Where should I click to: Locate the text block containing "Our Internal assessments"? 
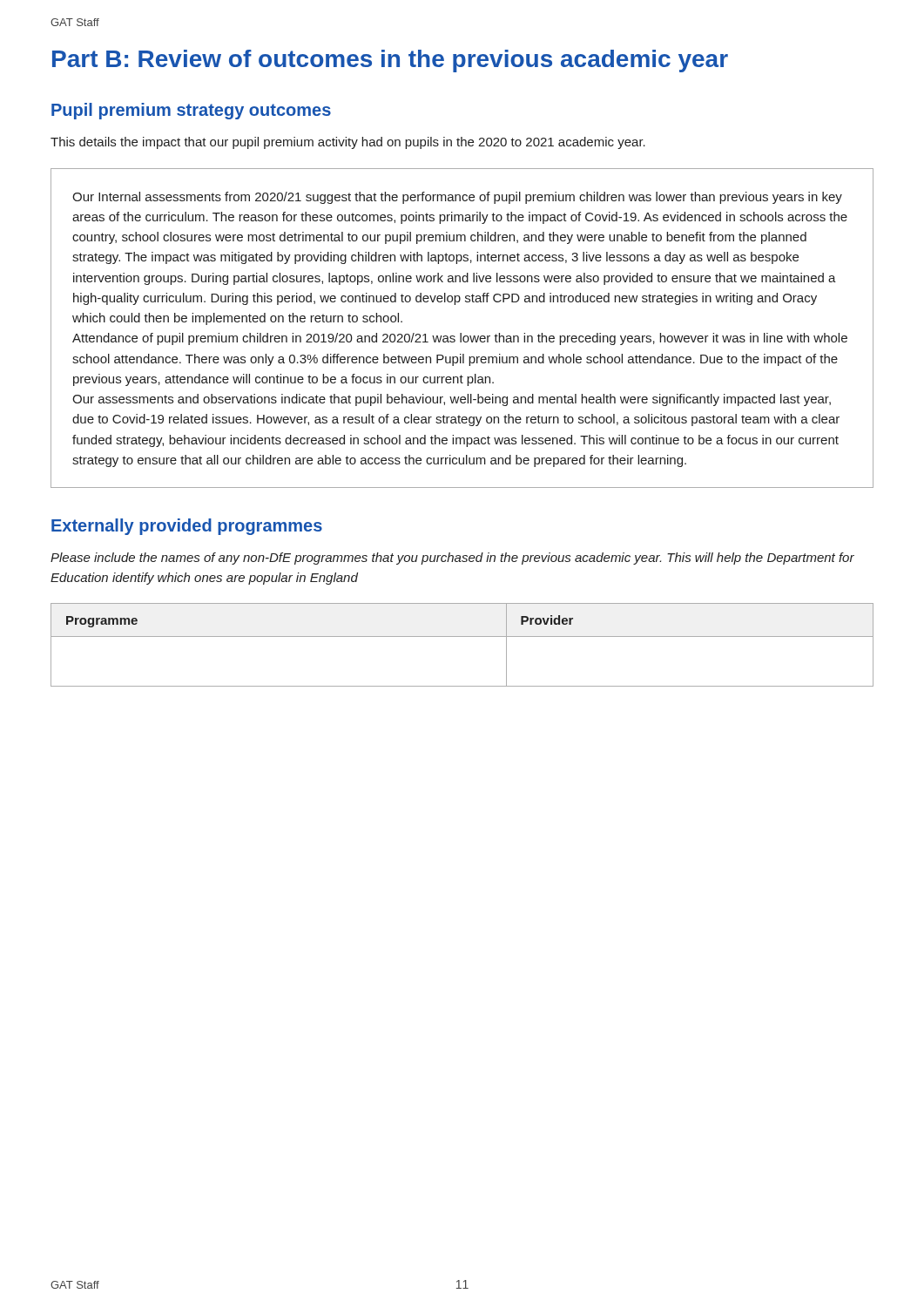[462, 257]
